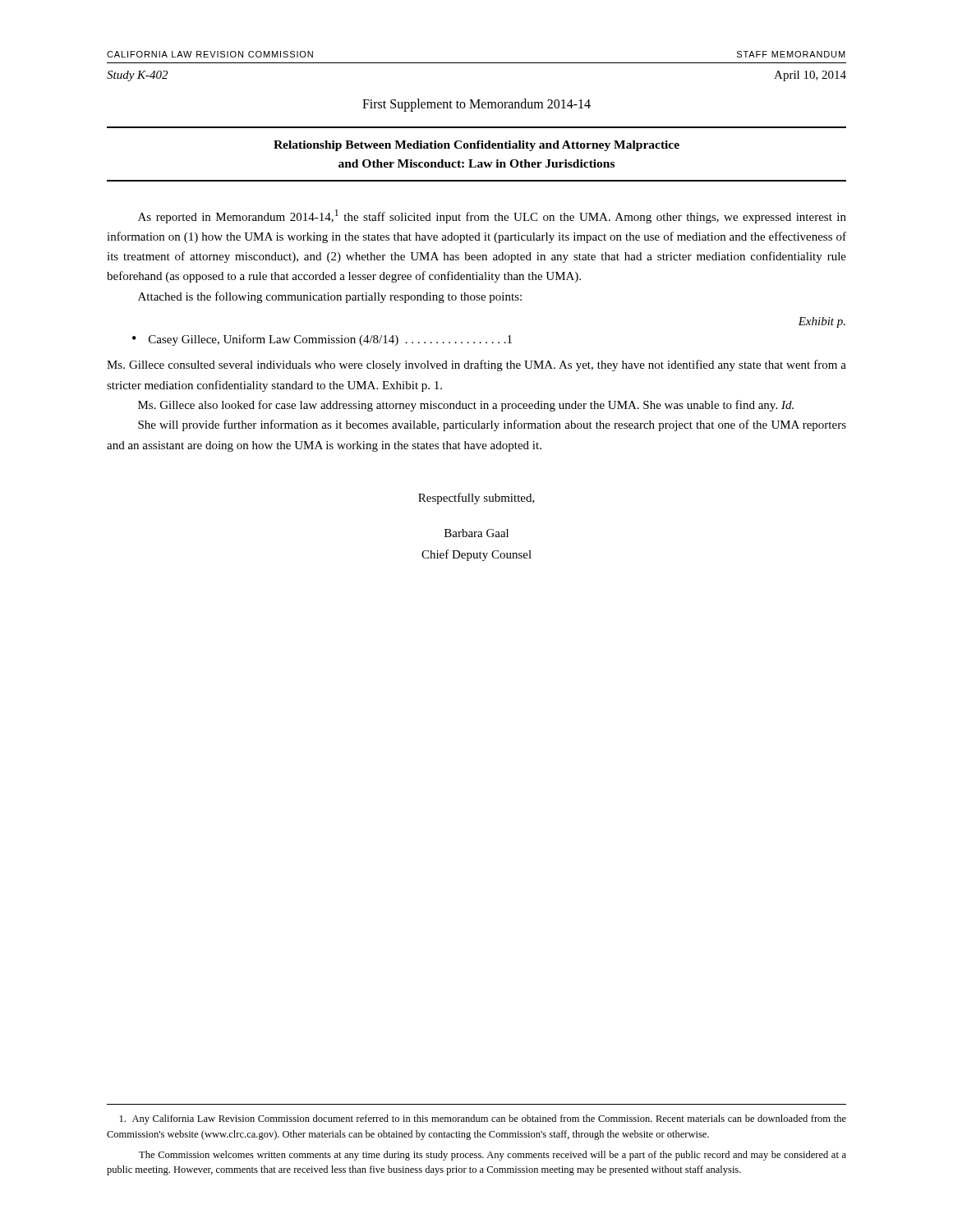
Task: Select the caption that says "Exhibit p."
Action: coord(822,321)
